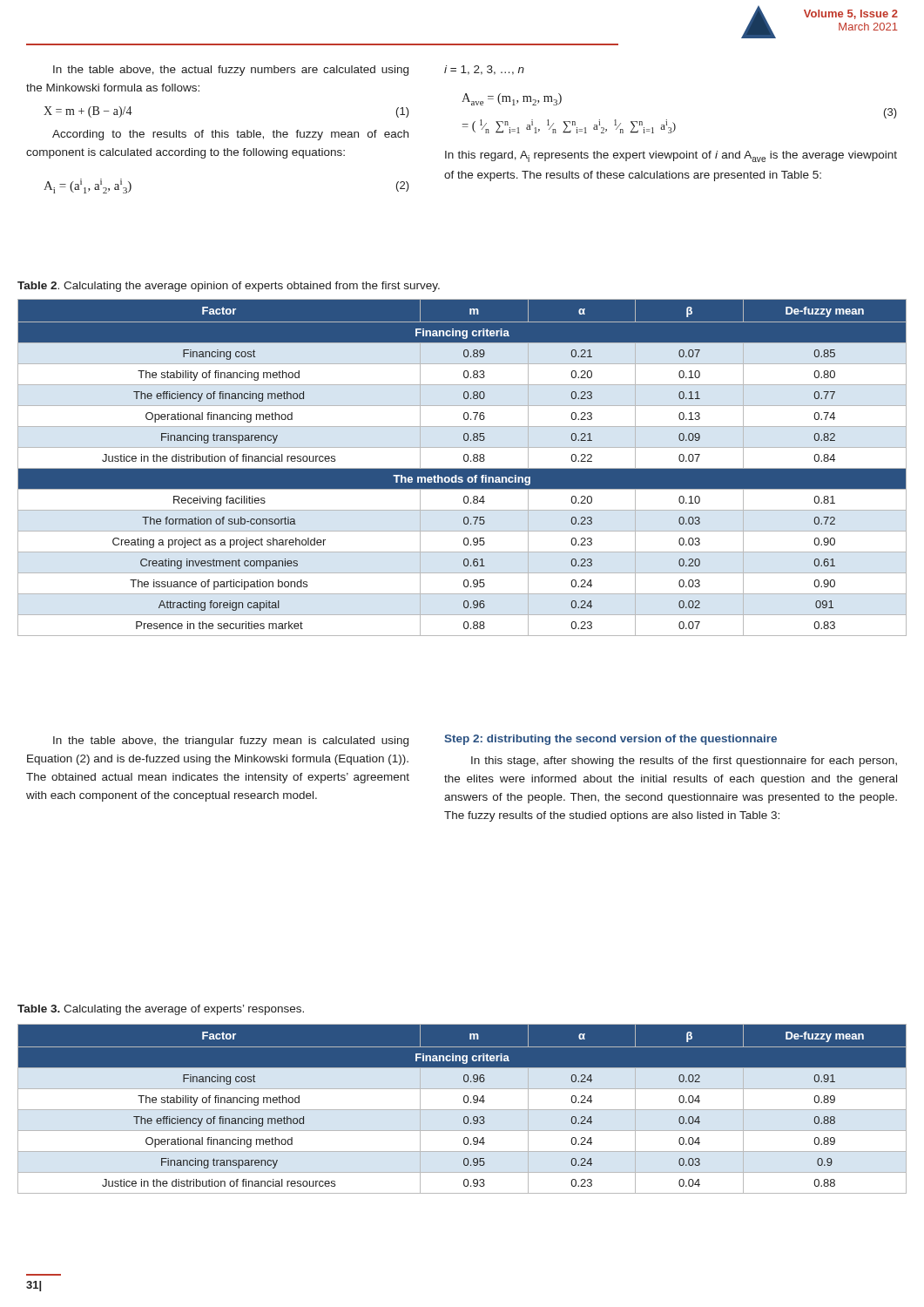Navigate to the block starting "X = m"
The image size is (924, 1307).
tap(89, 112)
